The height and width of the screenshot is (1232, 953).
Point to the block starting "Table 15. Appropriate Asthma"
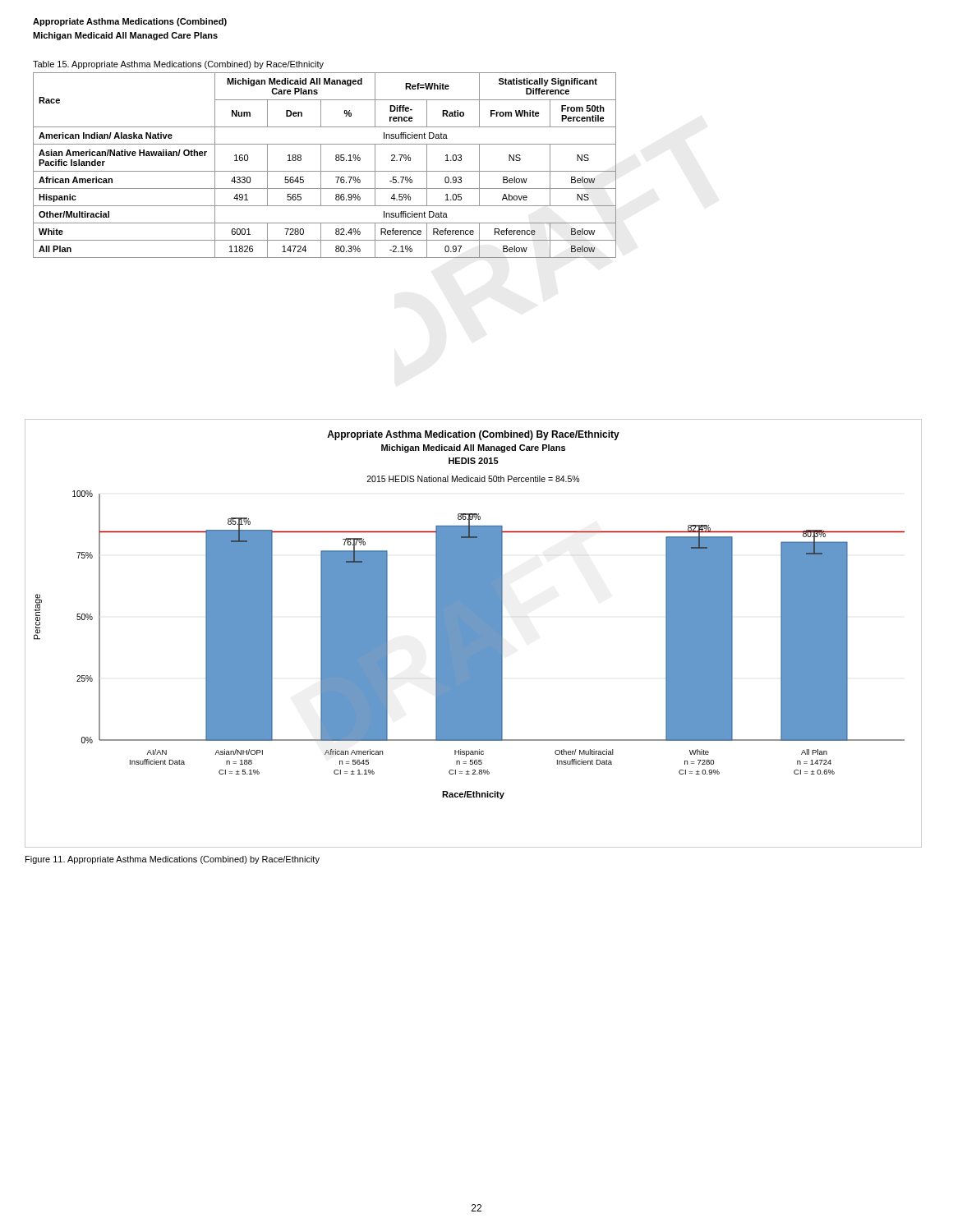click(x=178, y=64)
